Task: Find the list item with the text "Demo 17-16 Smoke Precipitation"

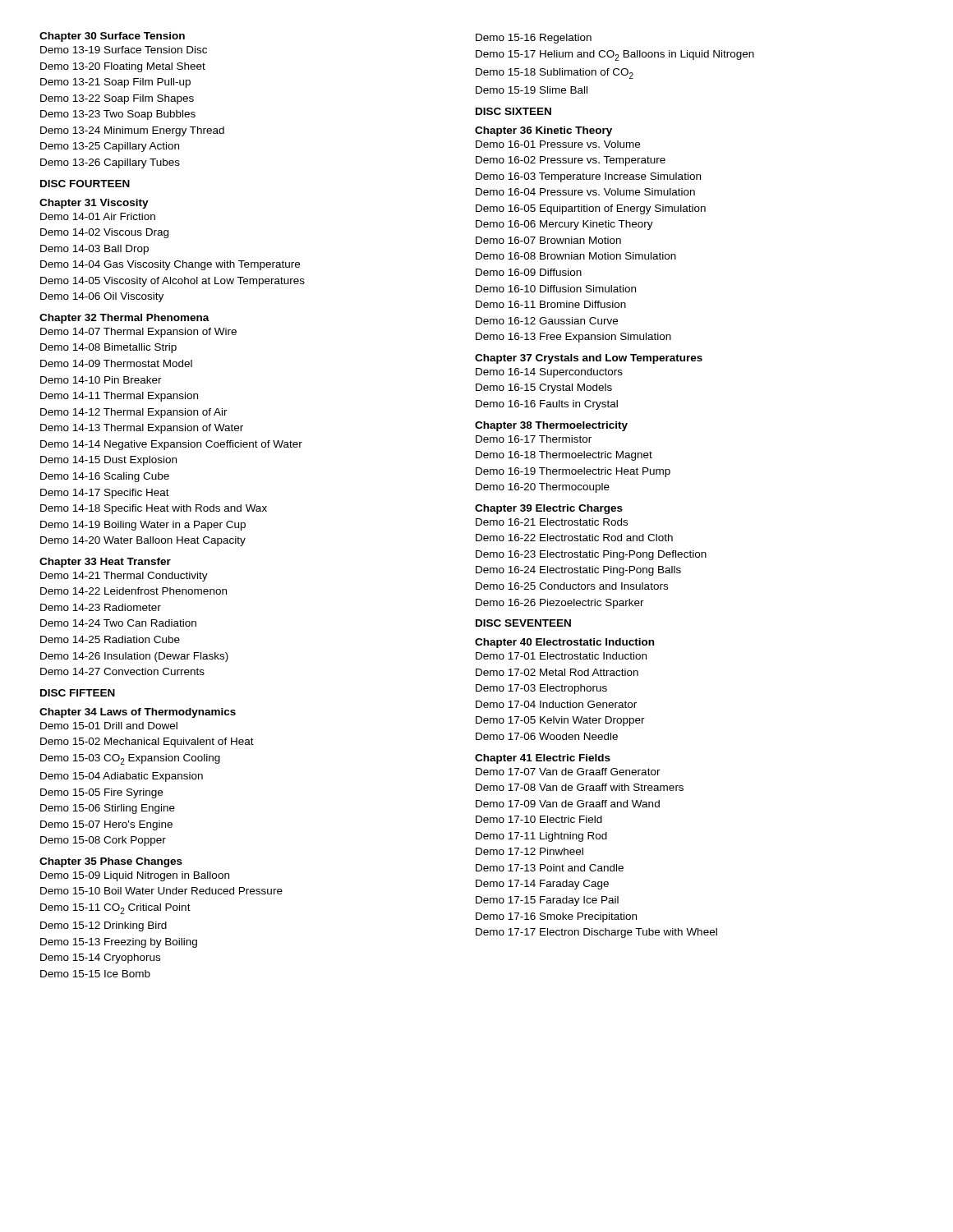Action: [x=556, y=916]
